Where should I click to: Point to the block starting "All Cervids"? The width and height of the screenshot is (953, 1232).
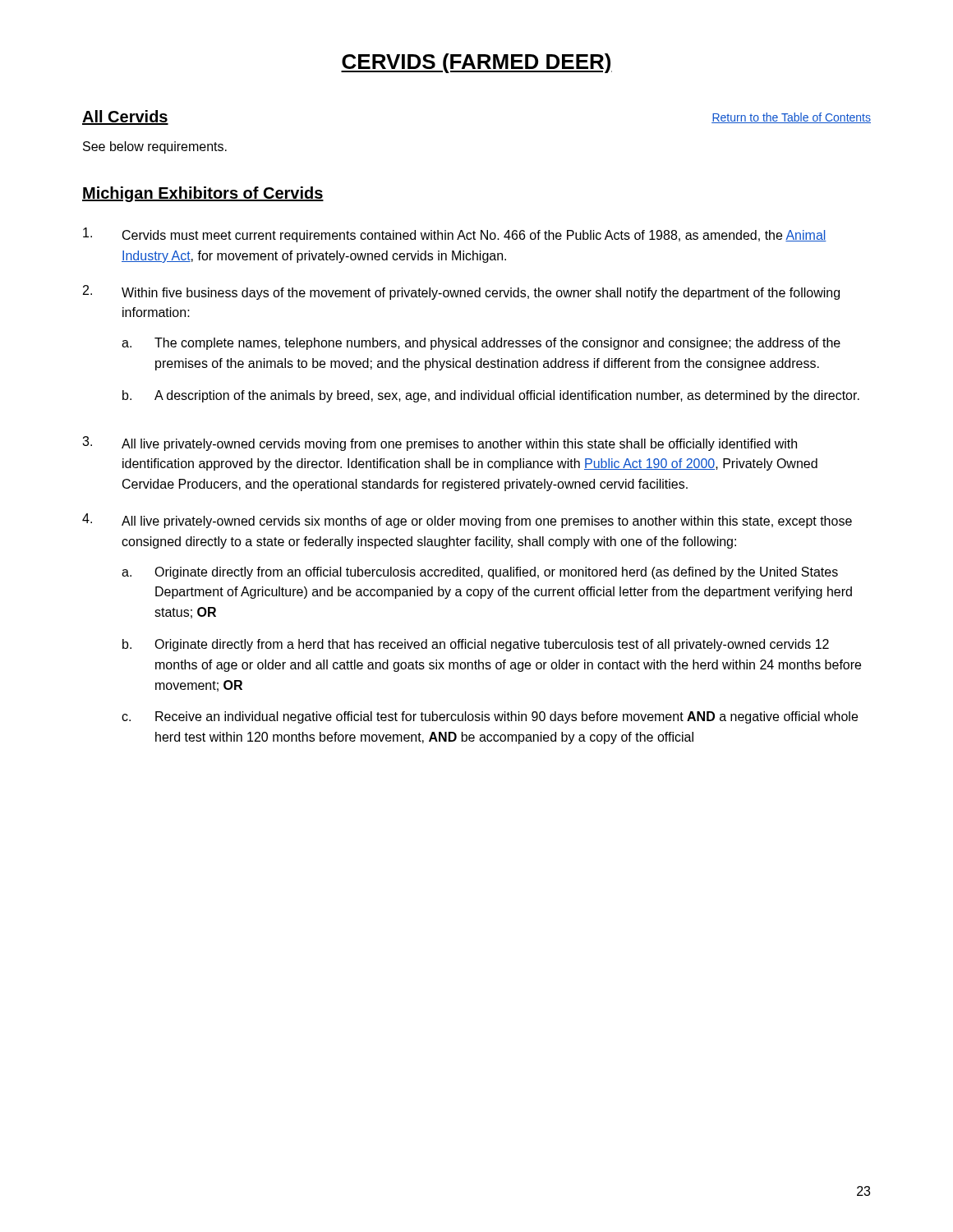point(125,117)
